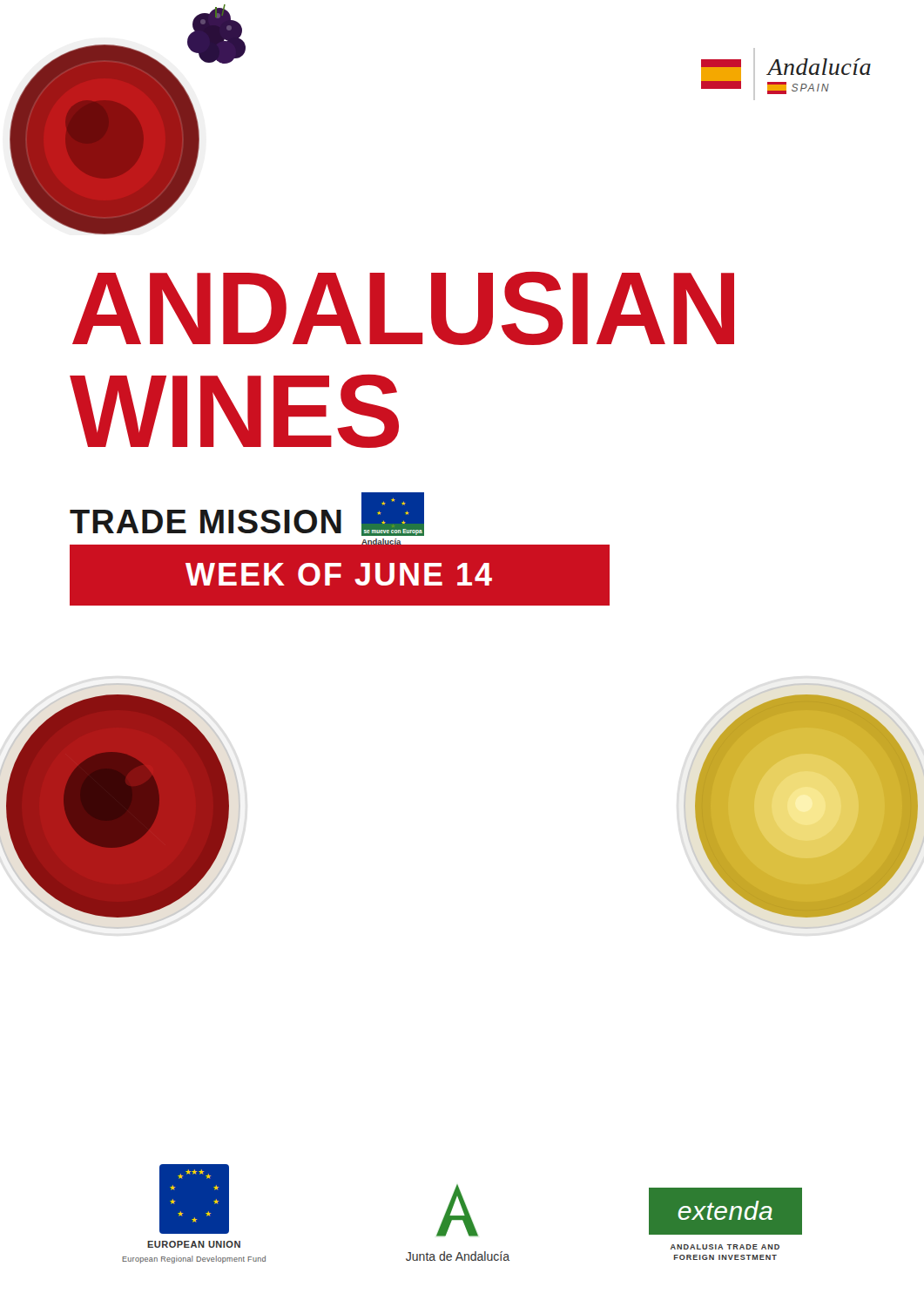Point to "WEEK OF JUNE 14"
This screenshot has width=924, height=1307.
340,575
